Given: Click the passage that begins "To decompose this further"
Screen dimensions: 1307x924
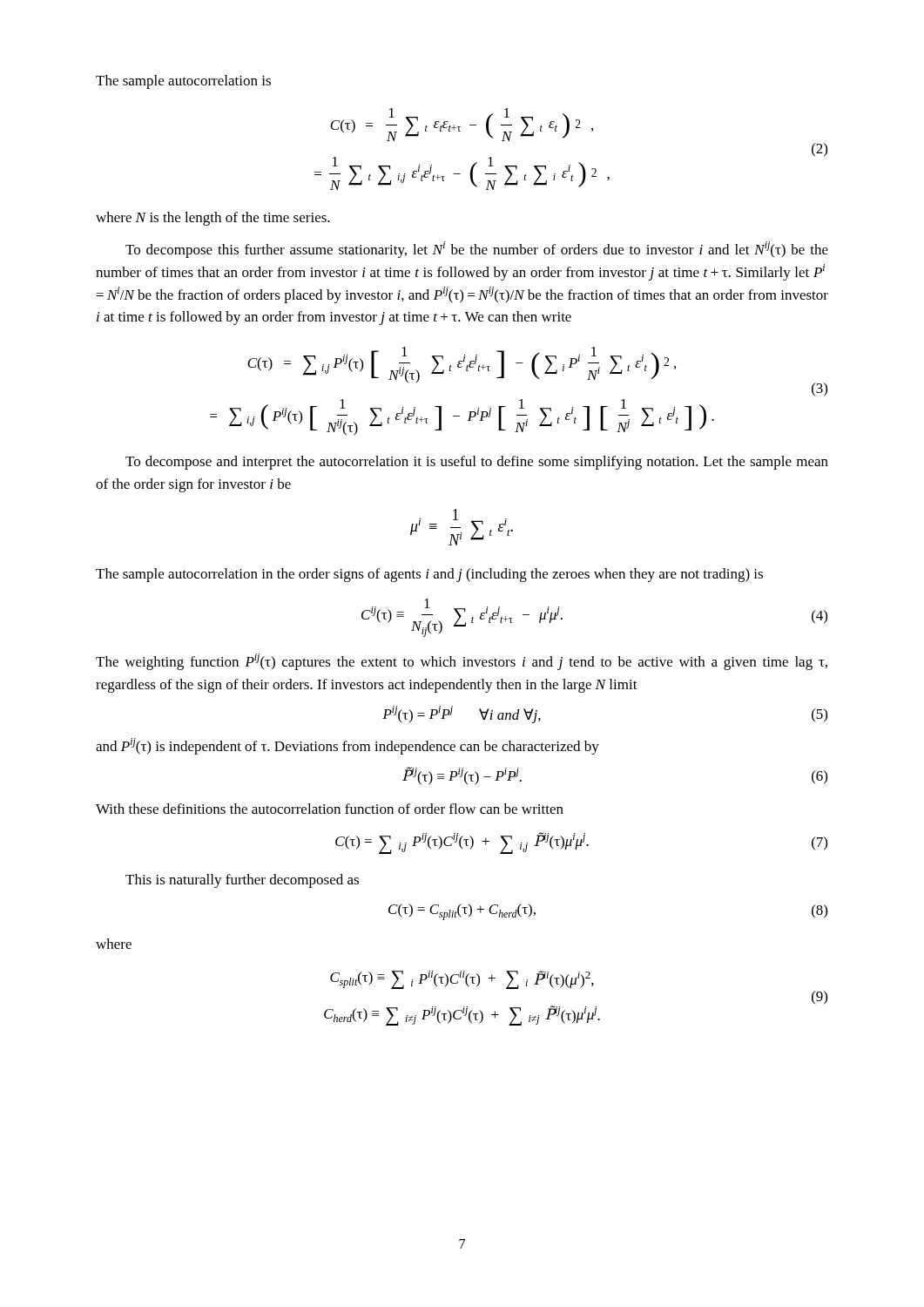Looking at the screenshot, I should (x=462, y=282).
